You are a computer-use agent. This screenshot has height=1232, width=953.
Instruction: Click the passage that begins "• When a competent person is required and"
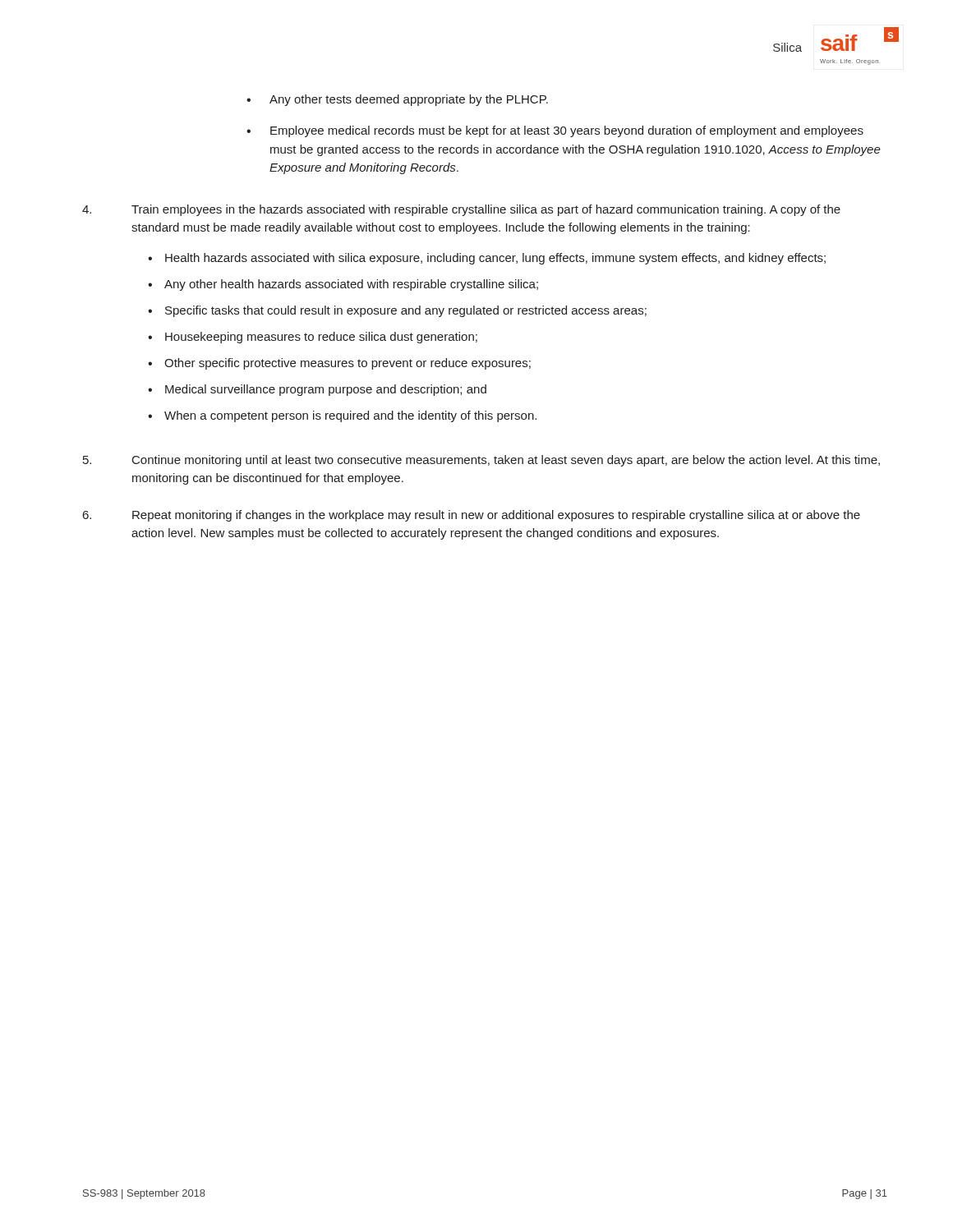point(518,416)
